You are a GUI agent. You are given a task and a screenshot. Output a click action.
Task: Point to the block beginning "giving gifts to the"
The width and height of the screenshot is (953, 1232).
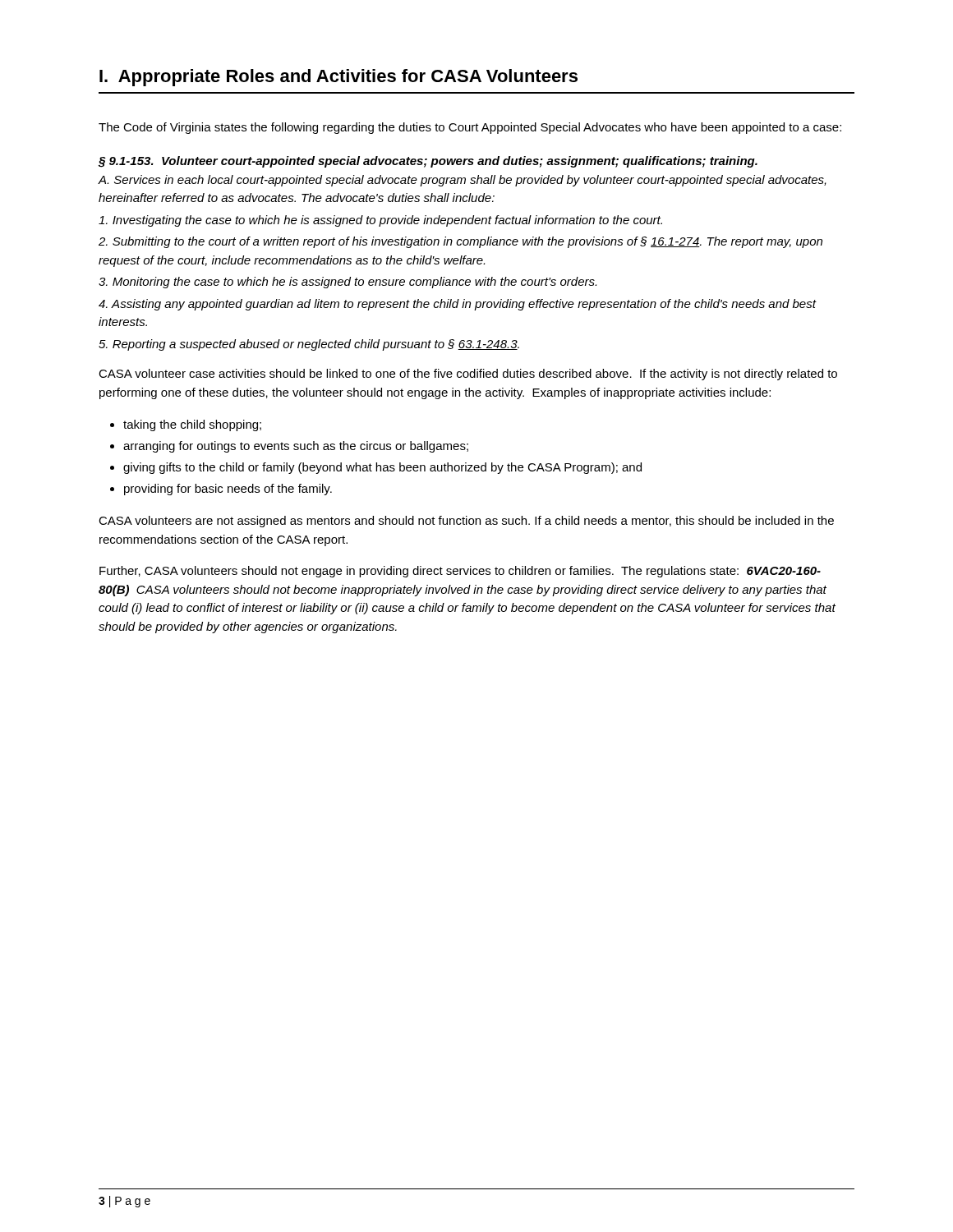click(383, 467)
